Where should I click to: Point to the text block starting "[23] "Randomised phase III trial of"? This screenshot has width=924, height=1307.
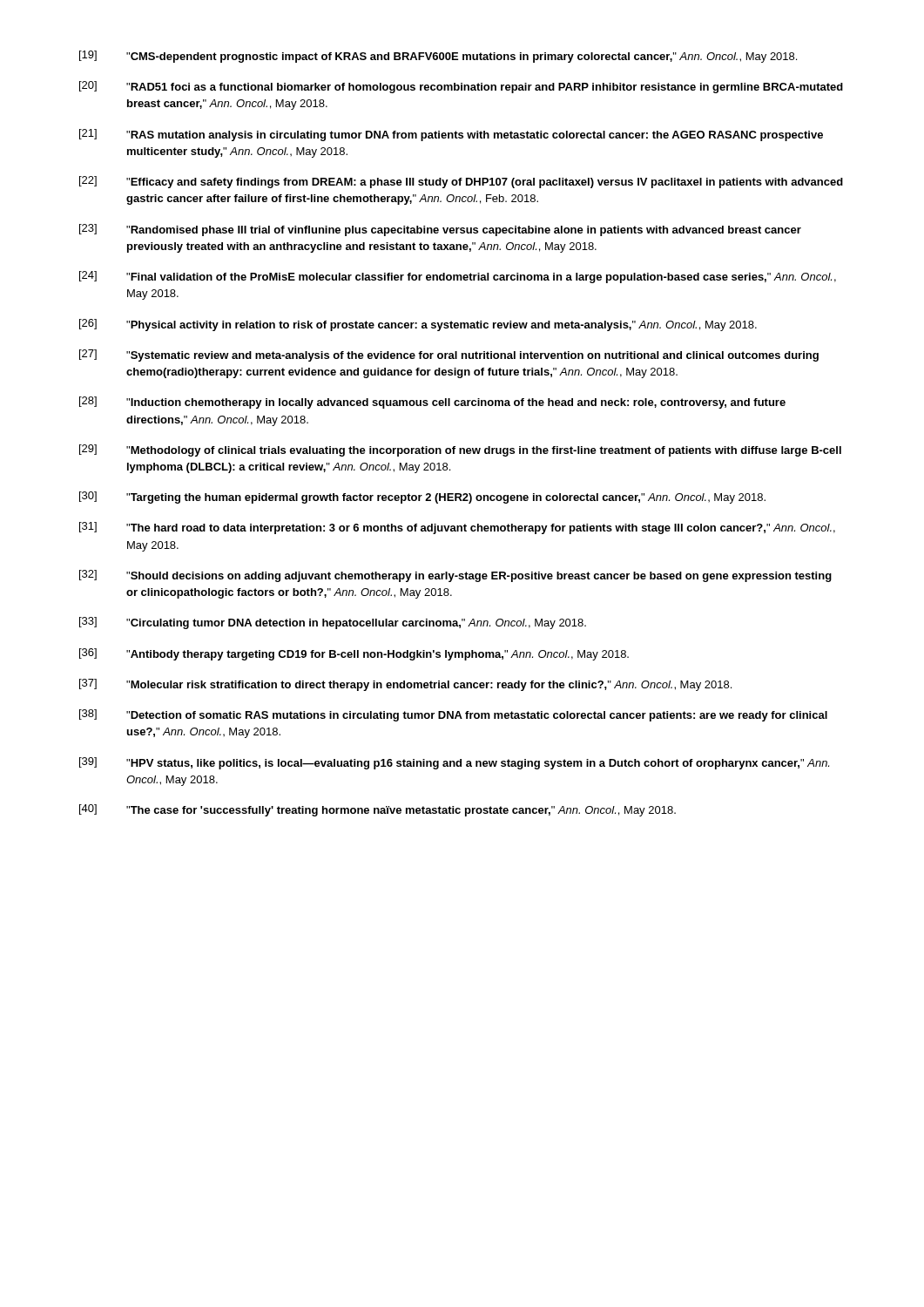click(462, 238)
